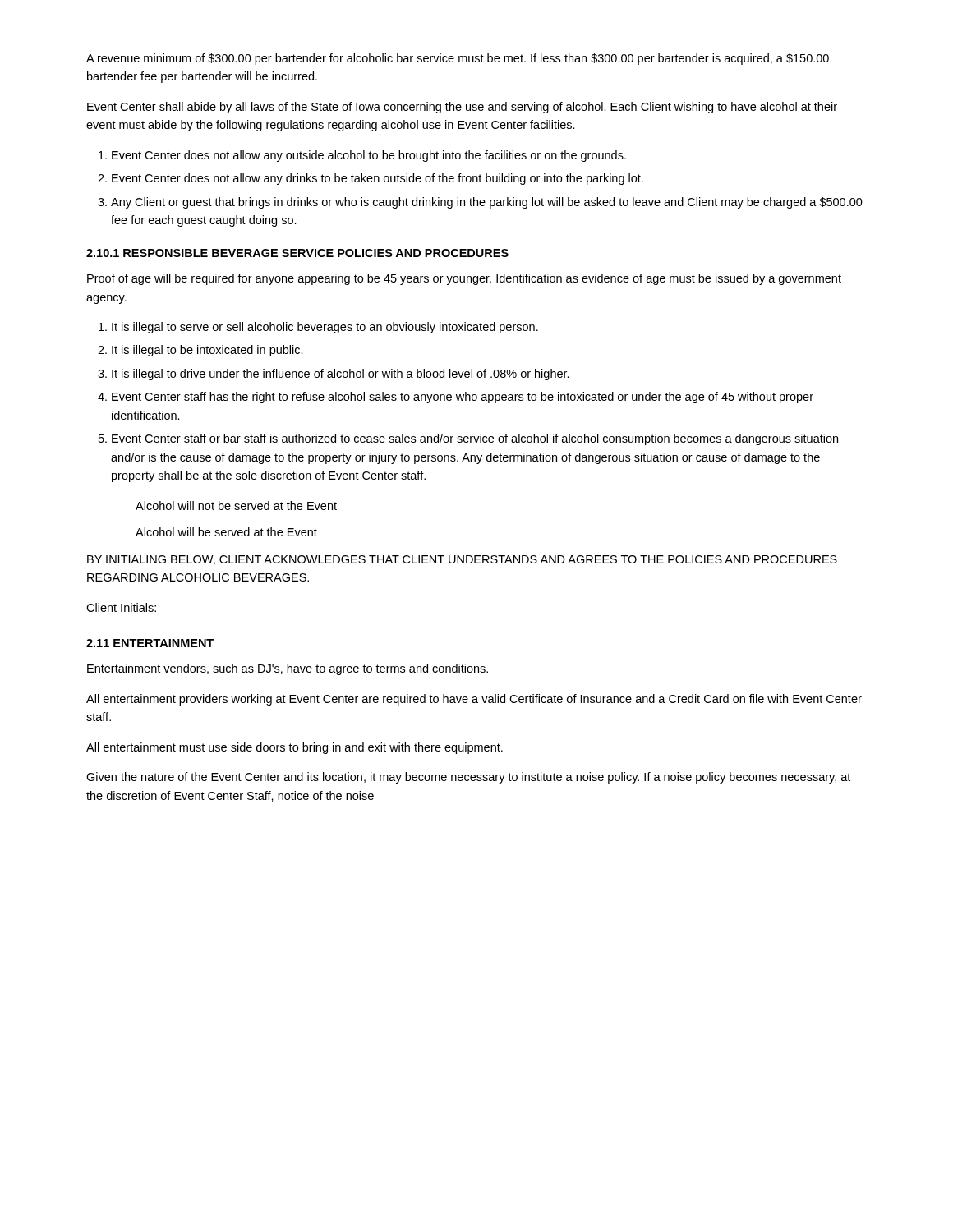953x1232 pixels.
Task: Where is the passage that starts "Event Center does not allow any outside"?
Action: pyautogui.click(x=369, y=155)
